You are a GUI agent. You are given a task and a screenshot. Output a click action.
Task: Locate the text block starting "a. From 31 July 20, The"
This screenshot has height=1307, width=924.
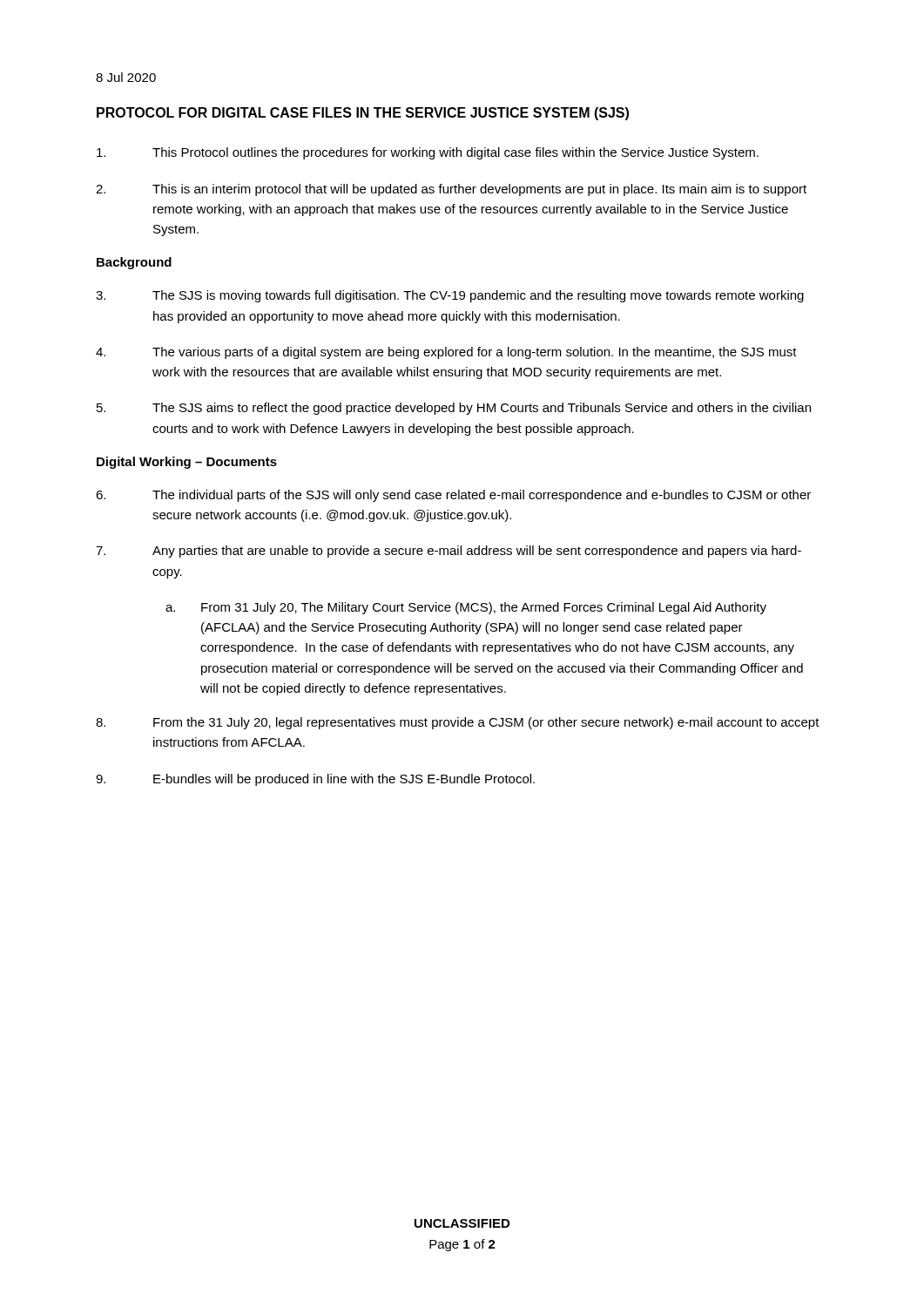[492, 647]
